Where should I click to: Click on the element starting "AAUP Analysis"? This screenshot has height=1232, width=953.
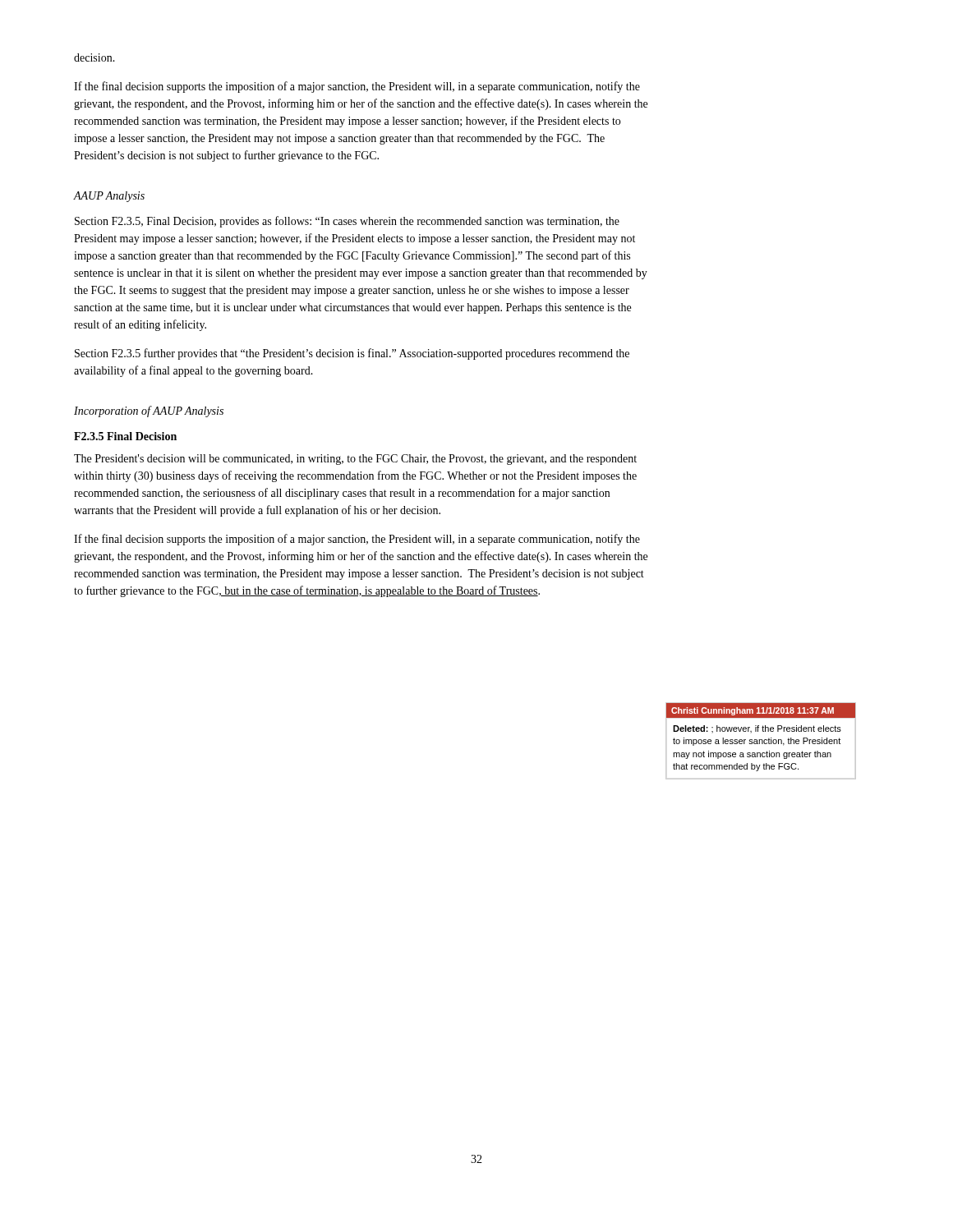[x=109, y=197]
